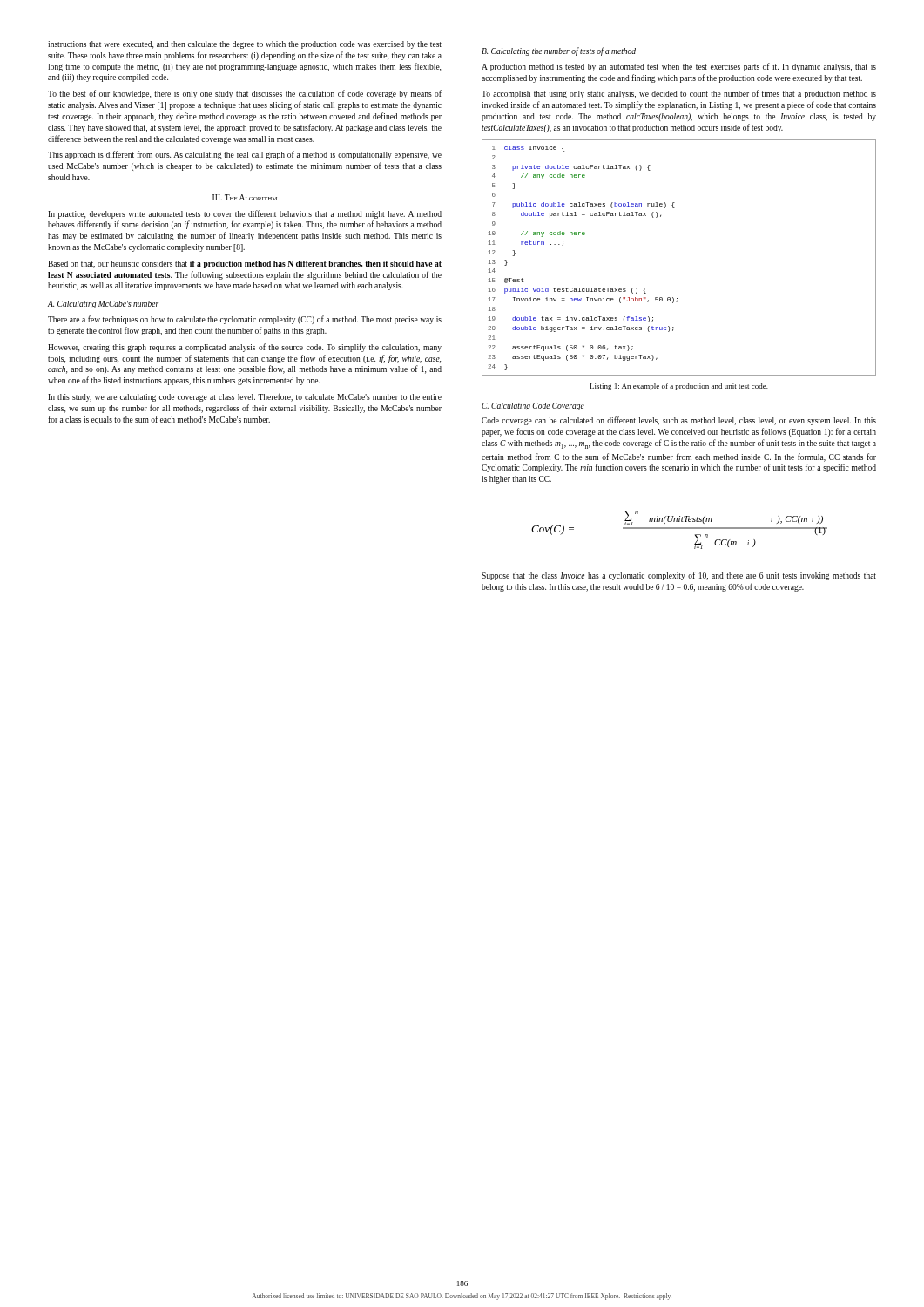Find the text block containing "However, creating this graph"
The height and width of the screenshot is (1307, 924).
click(x=245, y=365)
